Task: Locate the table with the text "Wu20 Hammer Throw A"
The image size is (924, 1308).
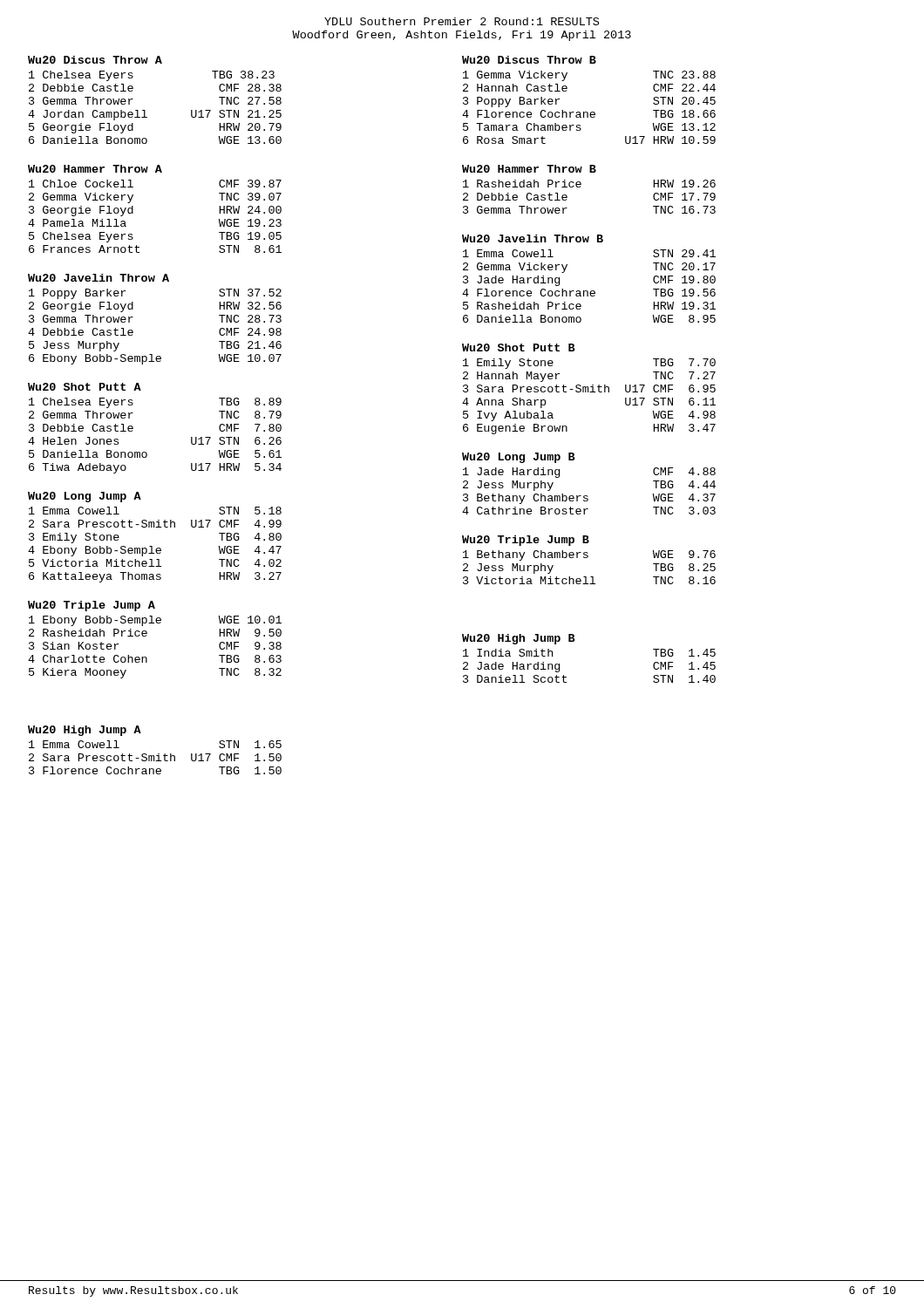Action: tap(245, 210)
